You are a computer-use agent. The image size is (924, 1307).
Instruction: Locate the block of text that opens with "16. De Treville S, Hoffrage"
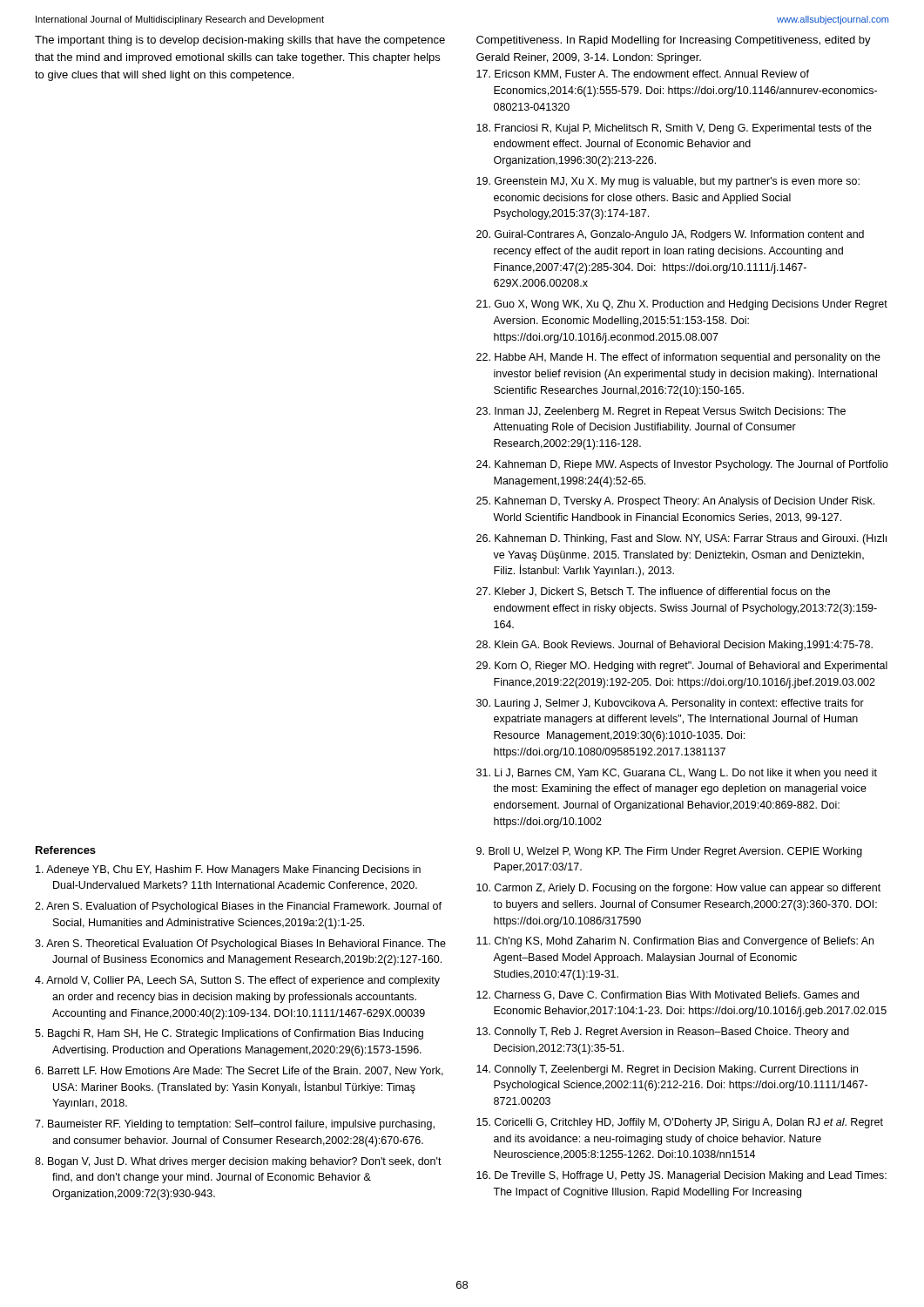tap(682, 1184)
